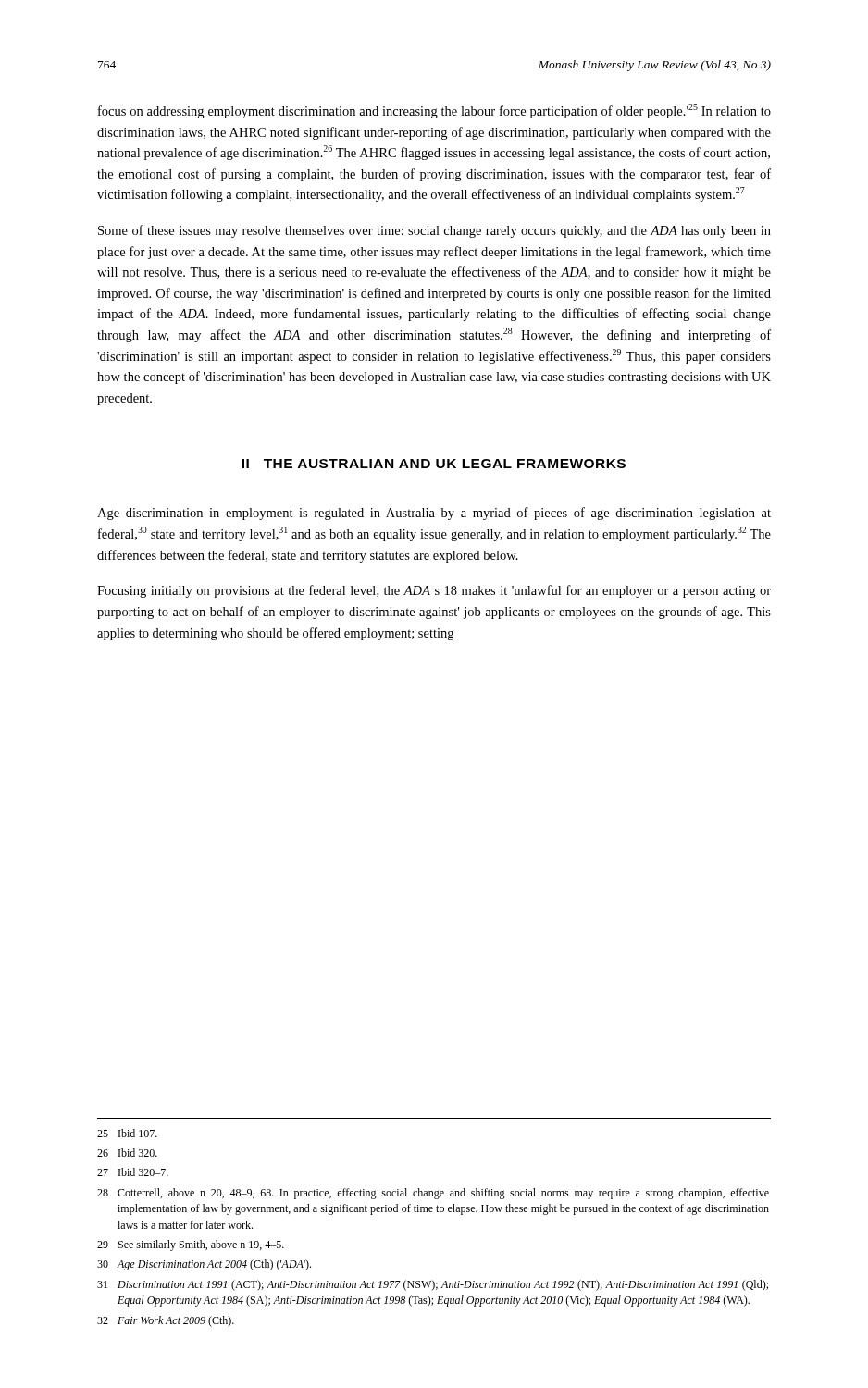This screenshot has height=1388, width=868.
Task: Navigate to the text block starting "27Ibid 320–7."
Action: [x=133, y=1172]
